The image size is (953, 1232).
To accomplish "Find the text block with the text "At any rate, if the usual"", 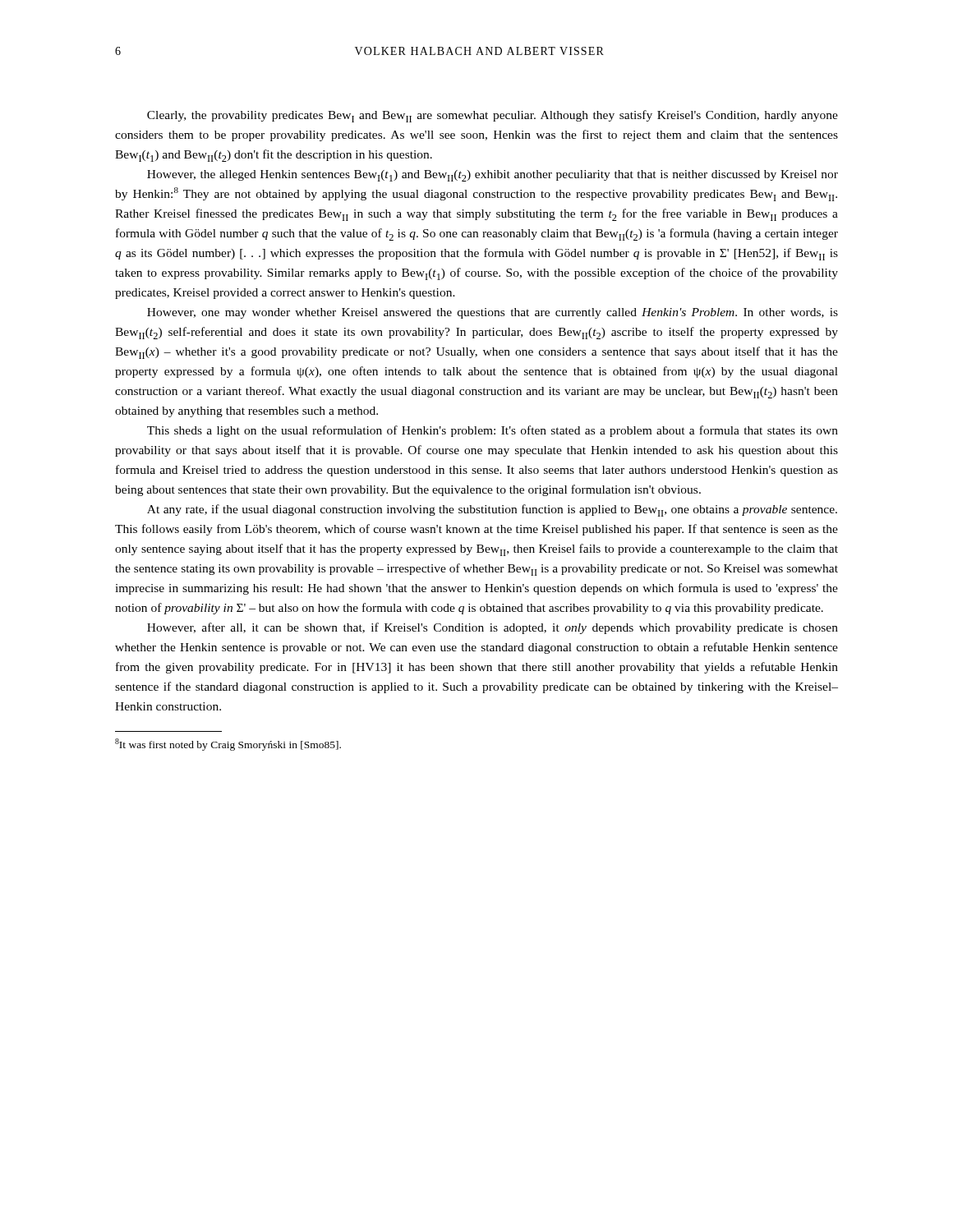I will pos(476,559).
